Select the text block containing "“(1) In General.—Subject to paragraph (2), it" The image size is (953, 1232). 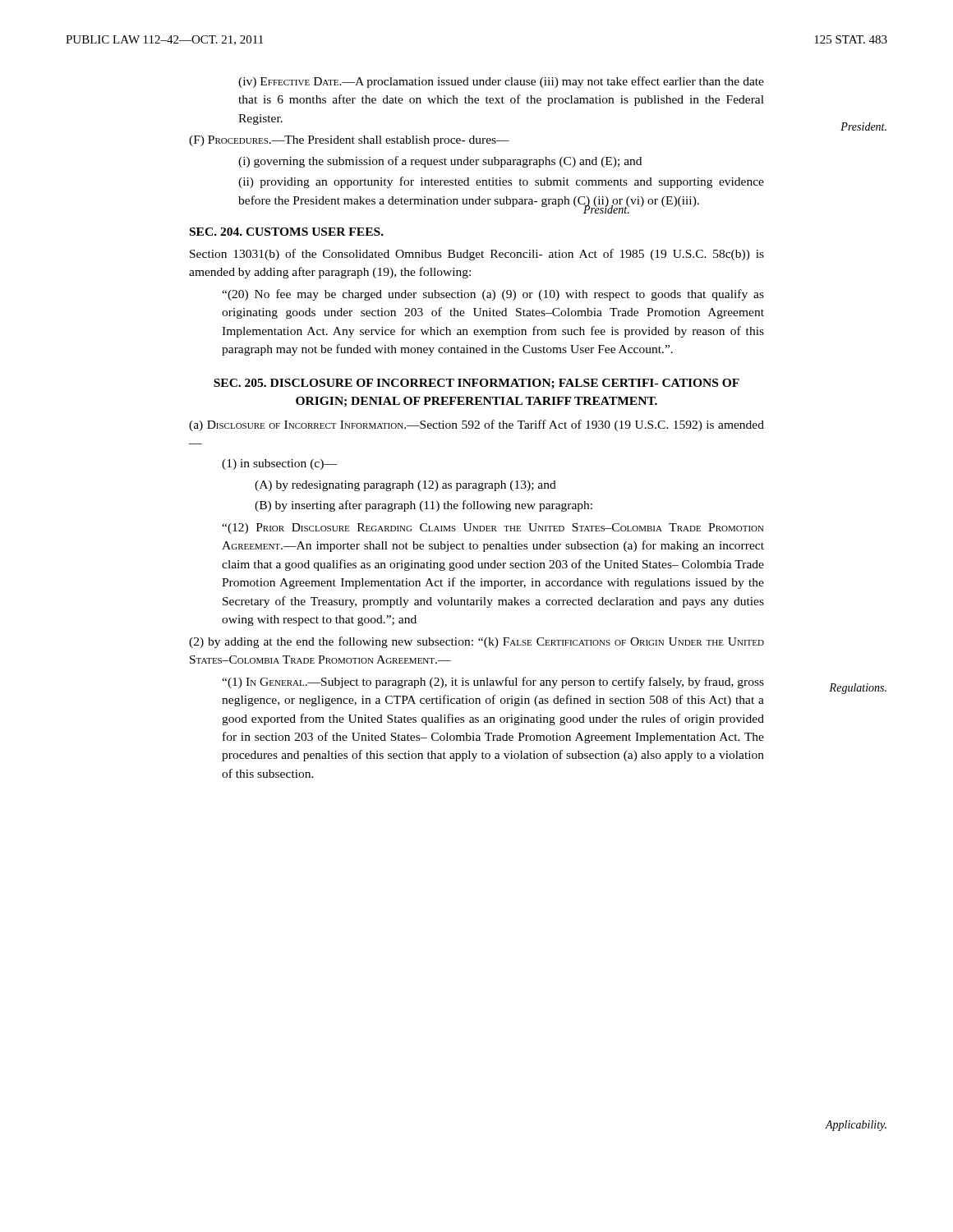pyautogui.click(x=493, y=728)
